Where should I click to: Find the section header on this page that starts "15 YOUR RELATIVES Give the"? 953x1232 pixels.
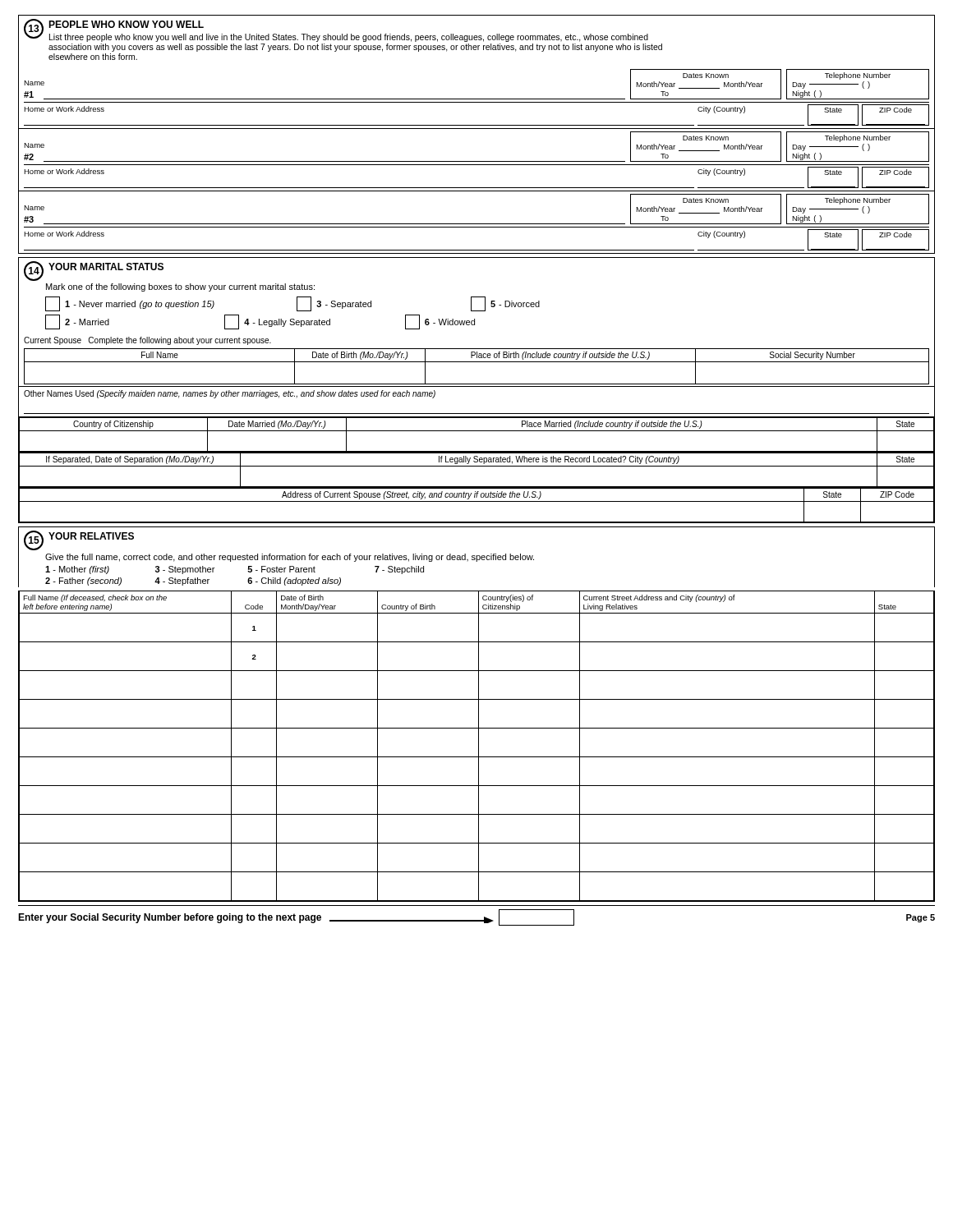(x=476, y=558)
